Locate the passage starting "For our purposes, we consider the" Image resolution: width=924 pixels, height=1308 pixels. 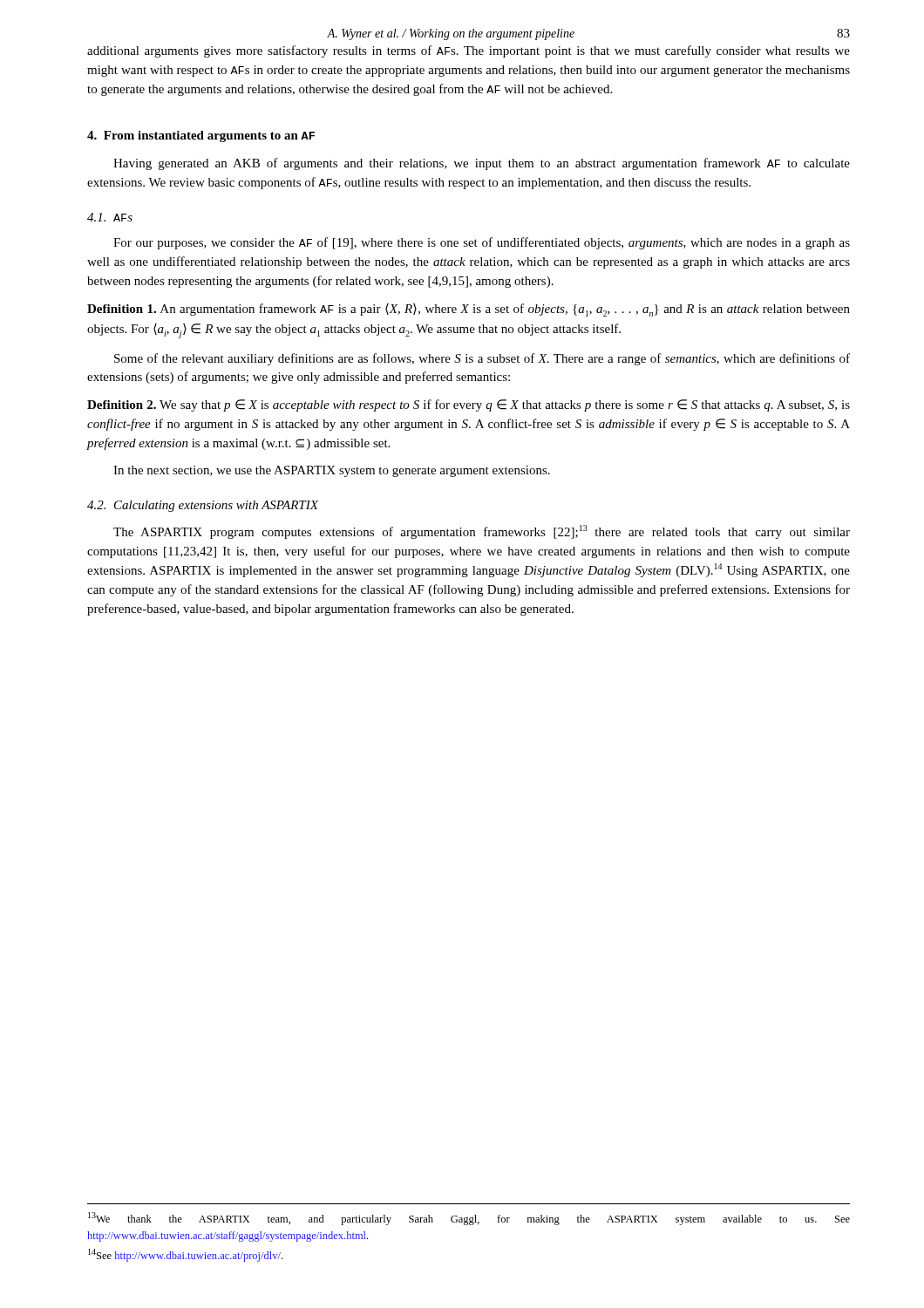pos(469,262)
